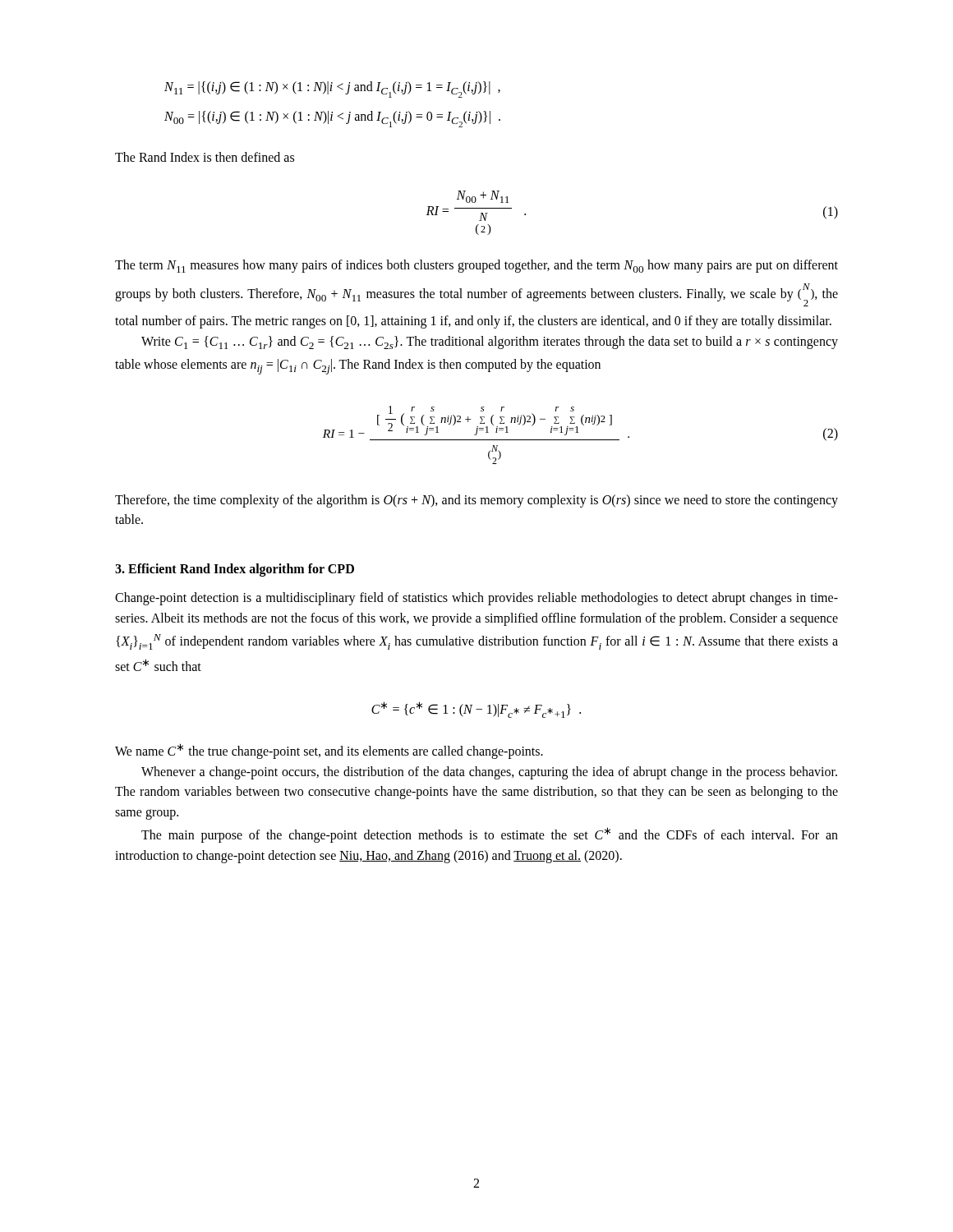Image resolution: width=953 pixels, height=1232 pixels.
Task: Where is the passage that starts "The main purpose"?
Action: tap(476, 844)
